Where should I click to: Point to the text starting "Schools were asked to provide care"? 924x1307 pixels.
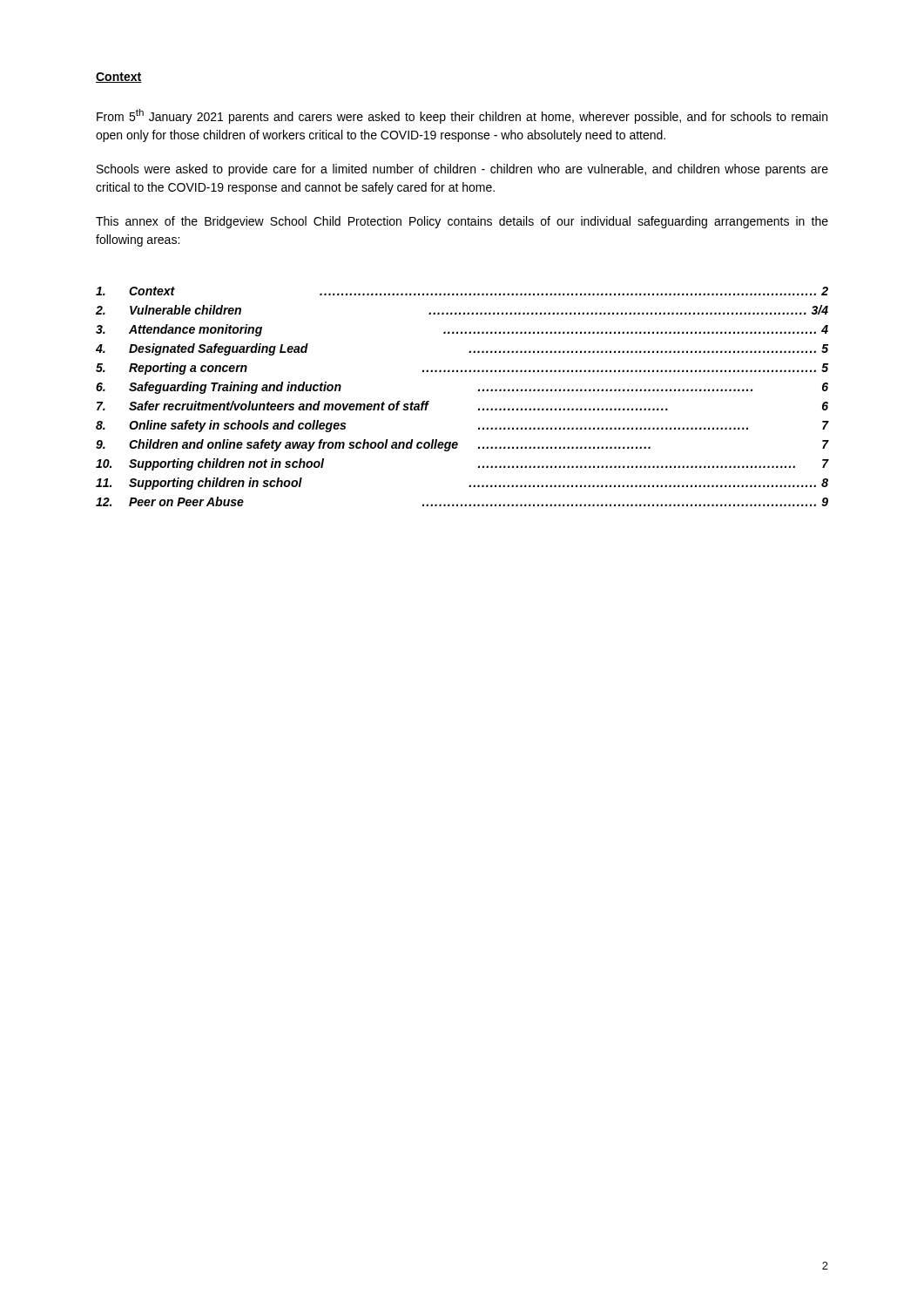pos(462,178)
